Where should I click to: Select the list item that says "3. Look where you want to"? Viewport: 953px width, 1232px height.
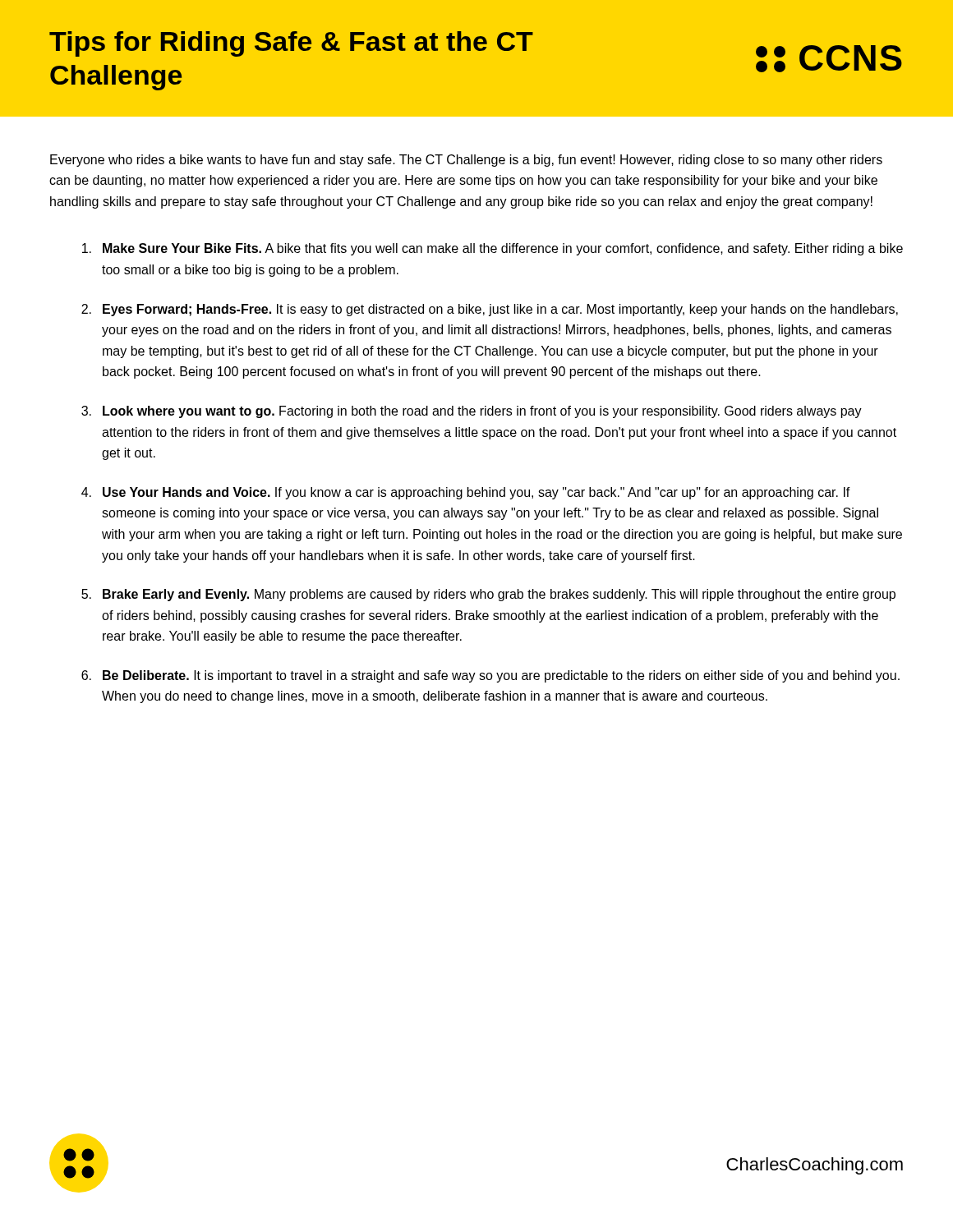pos(476,432)
